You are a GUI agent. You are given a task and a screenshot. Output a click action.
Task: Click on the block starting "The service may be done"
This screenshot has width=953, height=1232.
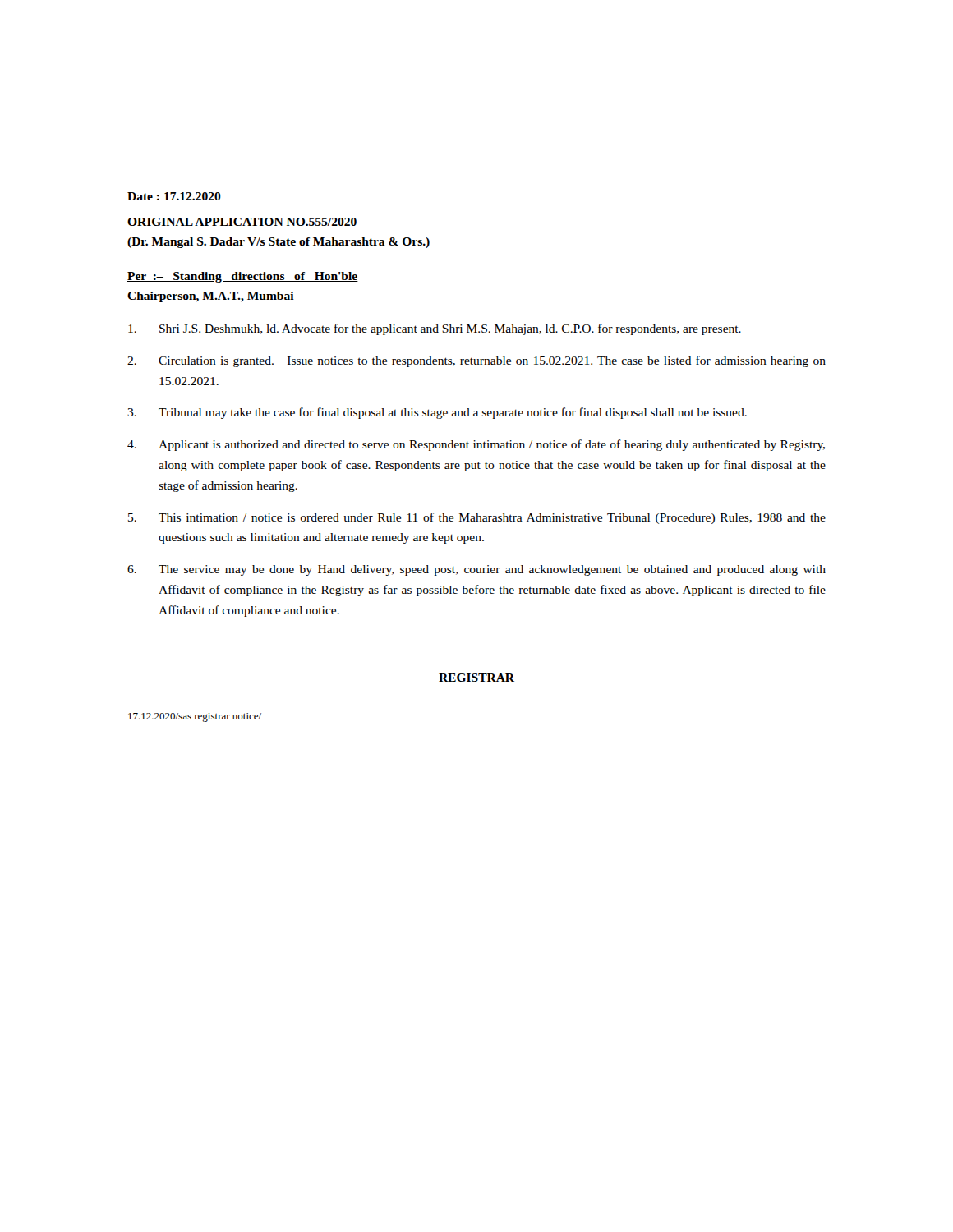476,590
